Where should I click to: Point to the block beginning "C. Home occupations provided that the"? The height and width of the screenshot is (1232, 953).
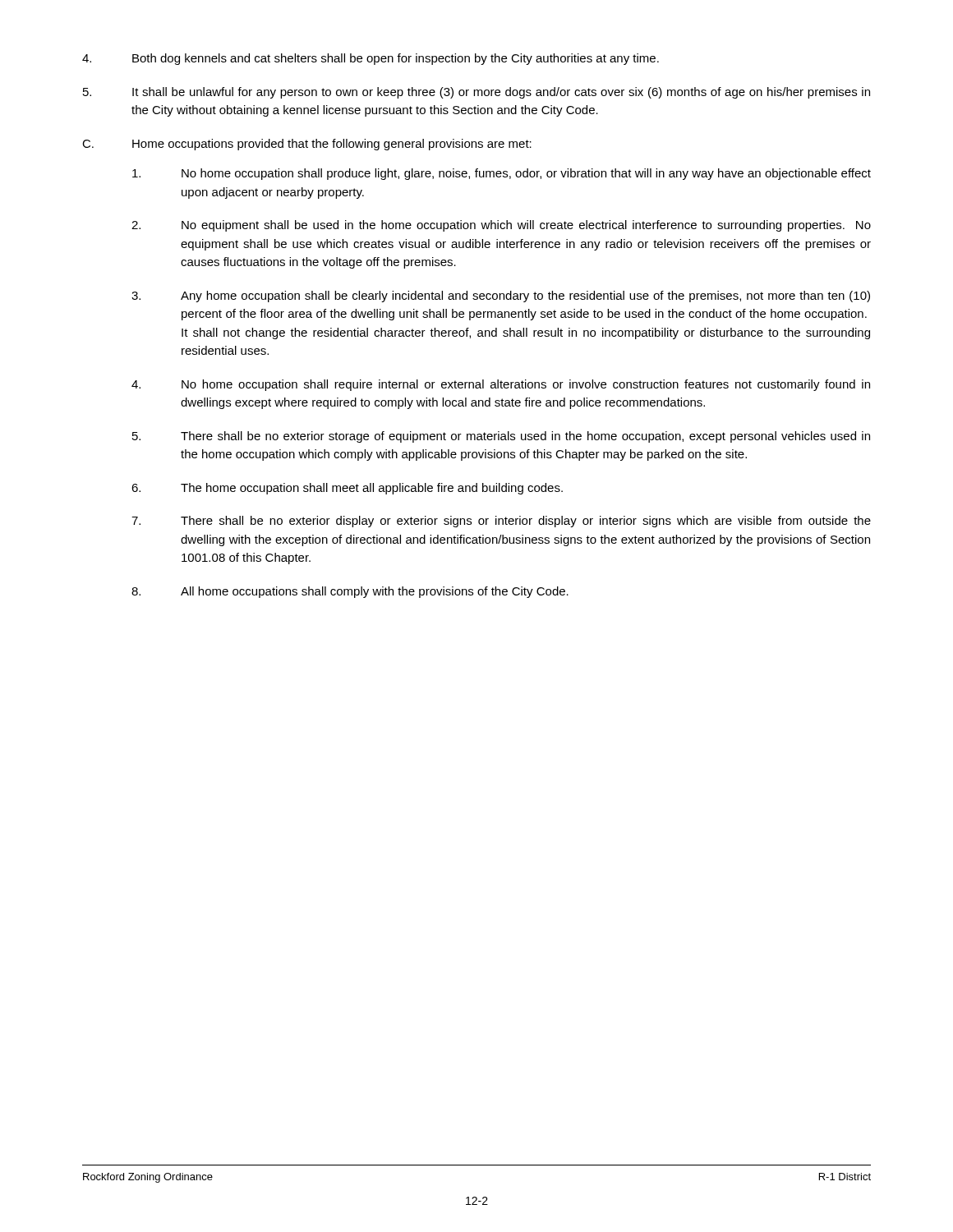476,144
